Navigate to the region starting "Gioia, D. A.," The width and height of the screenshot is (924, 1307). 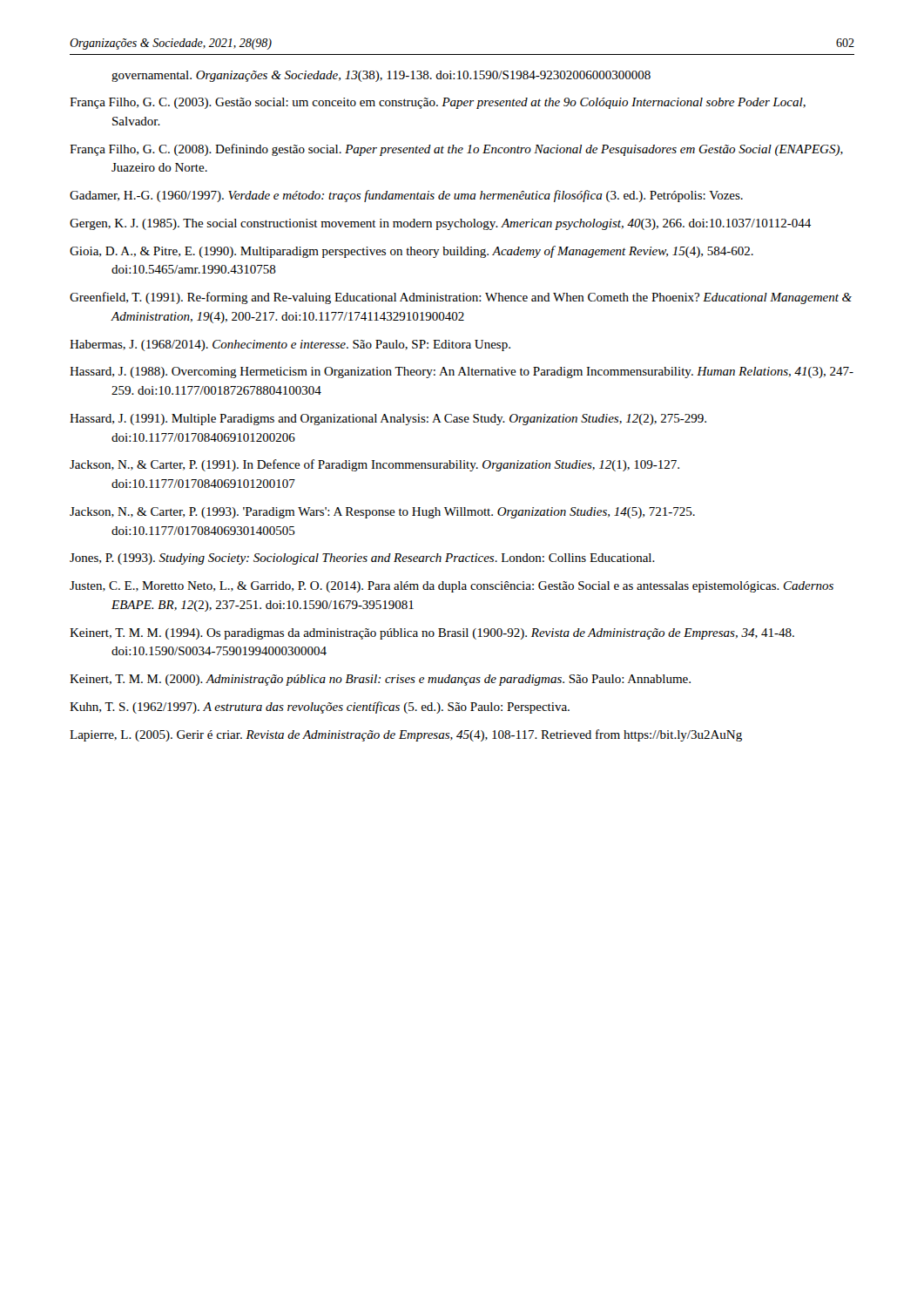coord(412,260)
